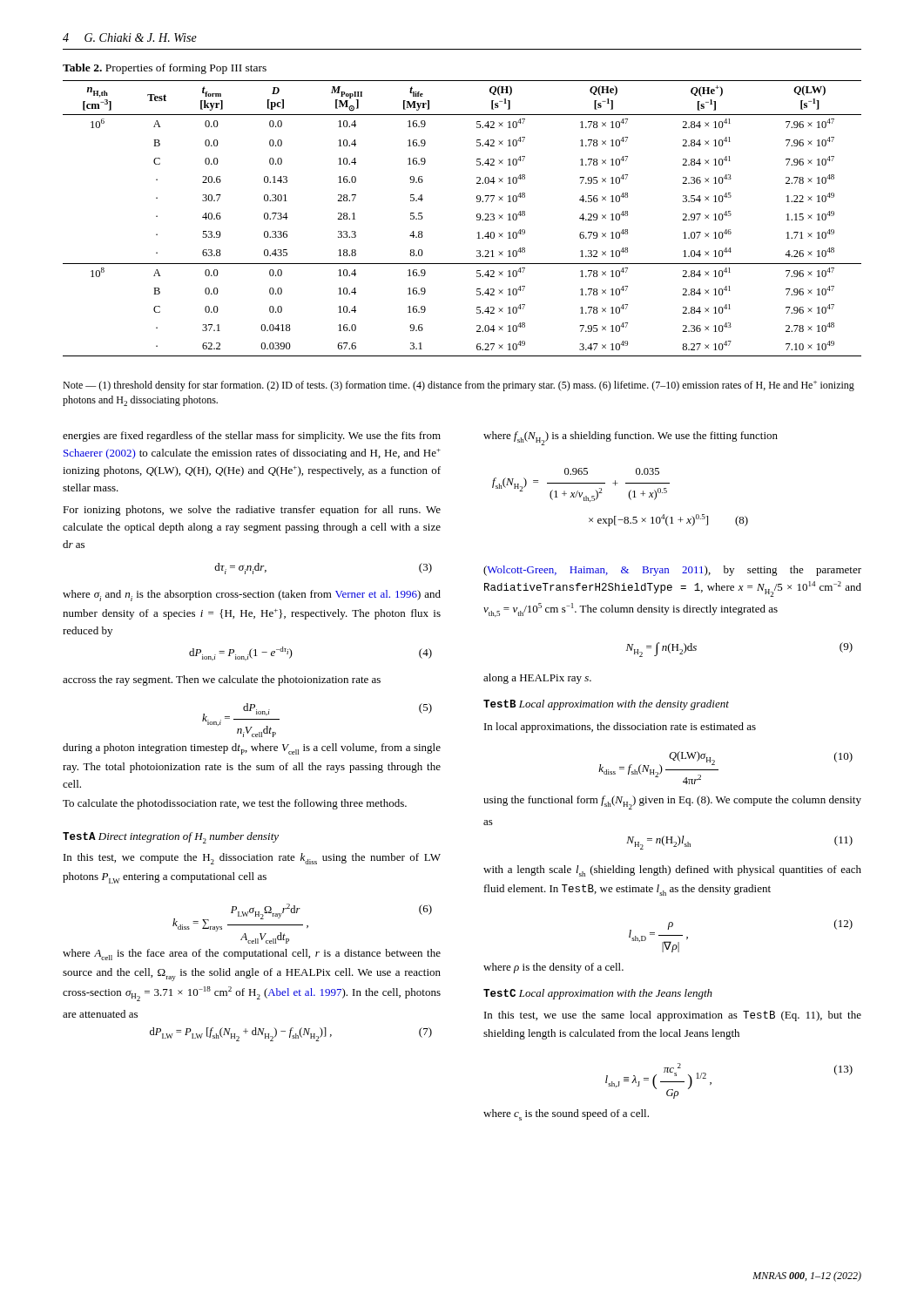The width and height of the screenshot is (924, 1307).
Task: Find the block on this page that starts "where Acell is the face area of"
Action: tap(252, 983)
